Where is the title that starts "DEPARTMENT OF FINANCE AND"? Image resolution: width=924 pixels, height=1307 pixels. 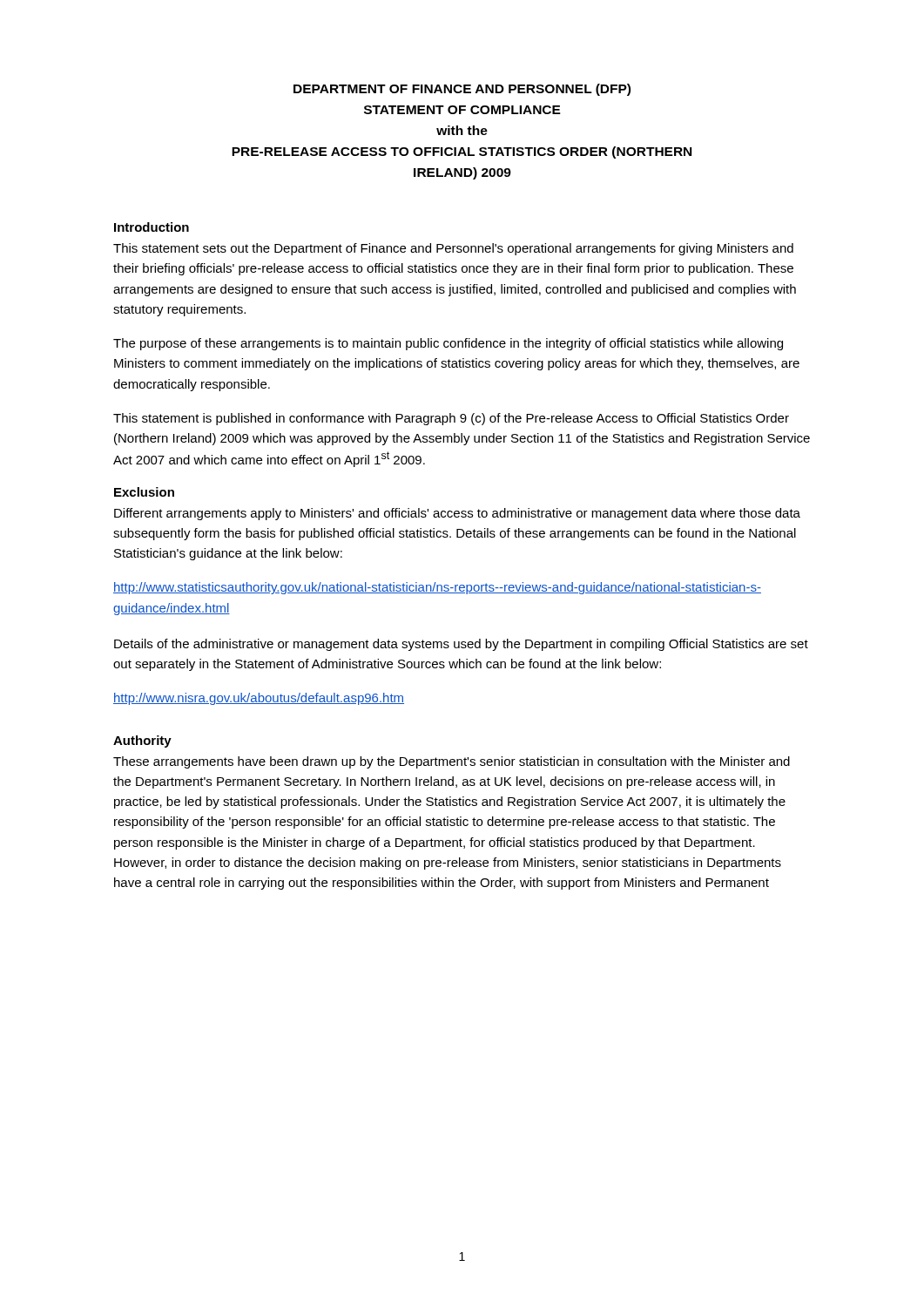pos(462,131)
